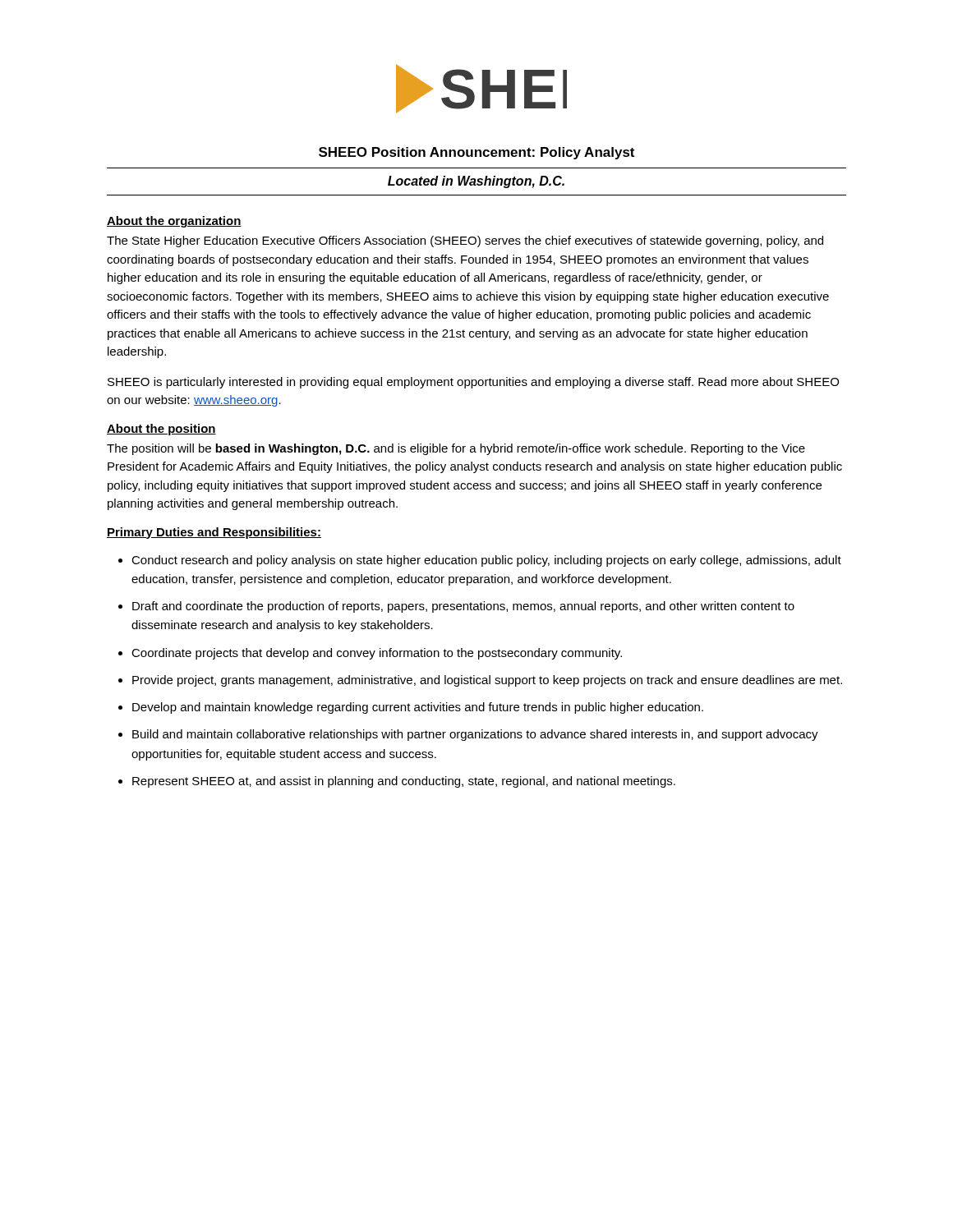Point to "About the organization"
Screen dimensions: 1232x953
pyautogui.click(x=174, y=221)
